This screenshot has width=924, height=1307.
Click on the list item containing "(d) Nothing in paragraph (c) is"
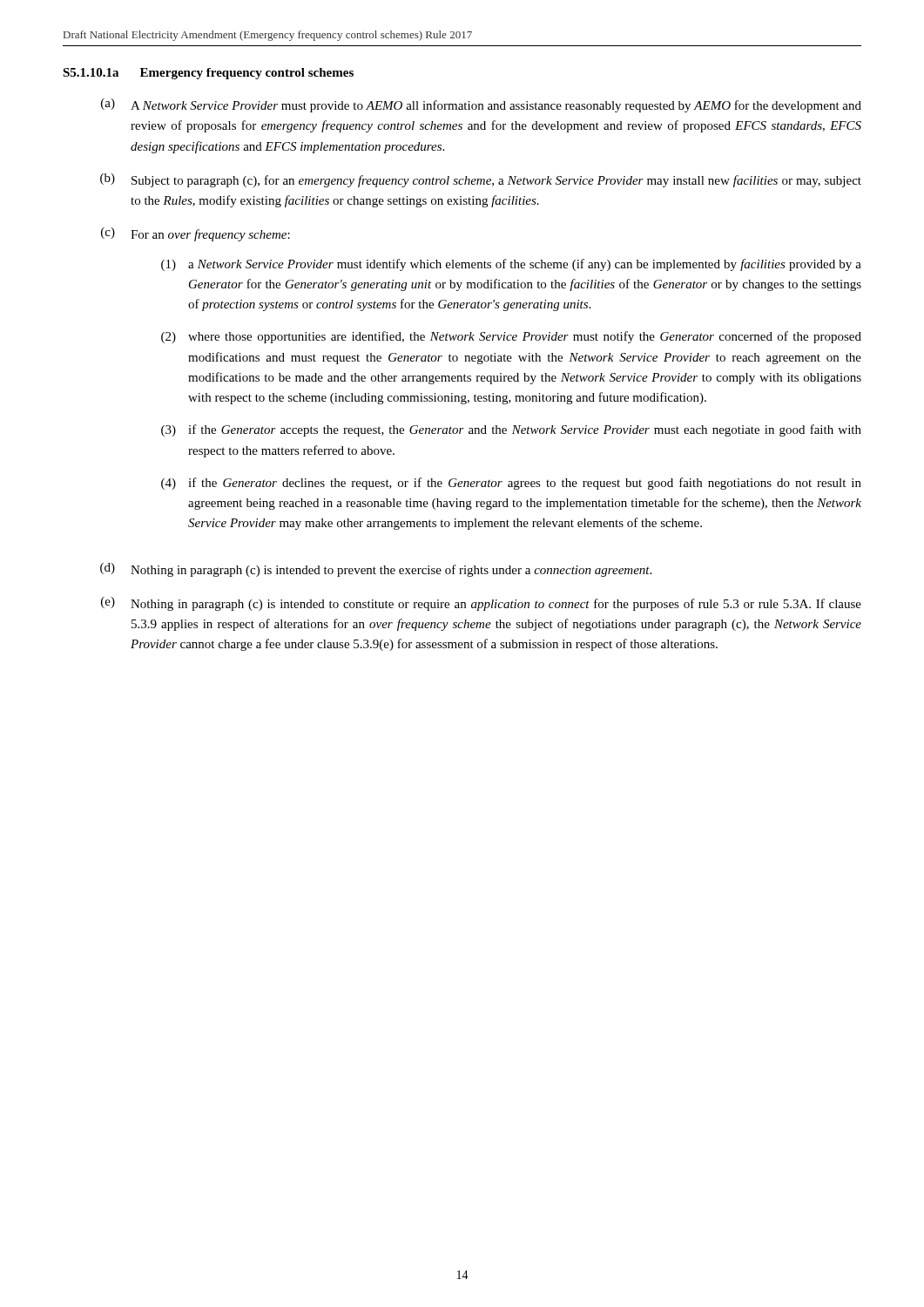point(462,570)
